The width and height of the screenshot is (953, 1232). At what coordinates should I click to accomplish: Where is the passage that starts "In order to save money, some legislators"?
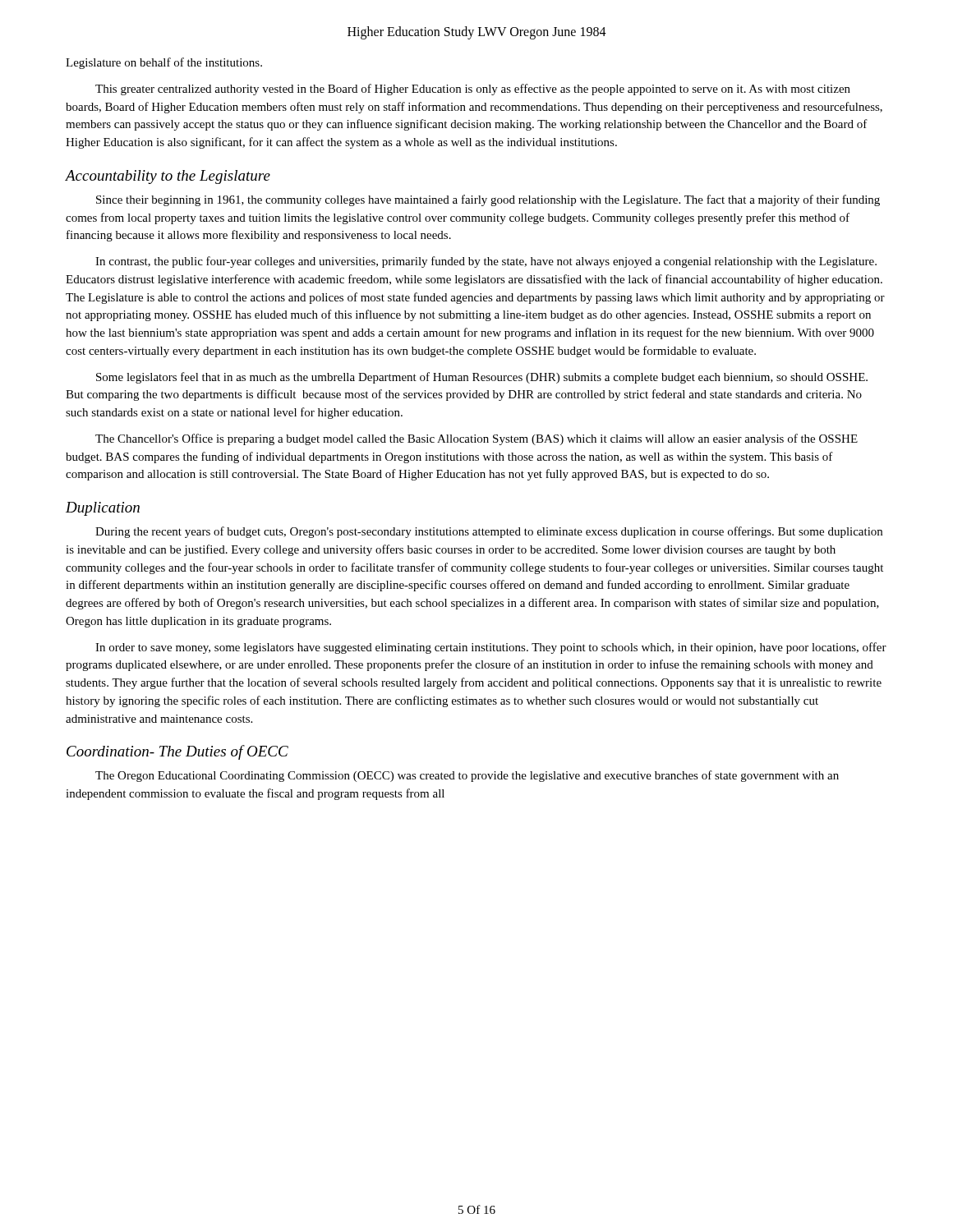(476, 683)
